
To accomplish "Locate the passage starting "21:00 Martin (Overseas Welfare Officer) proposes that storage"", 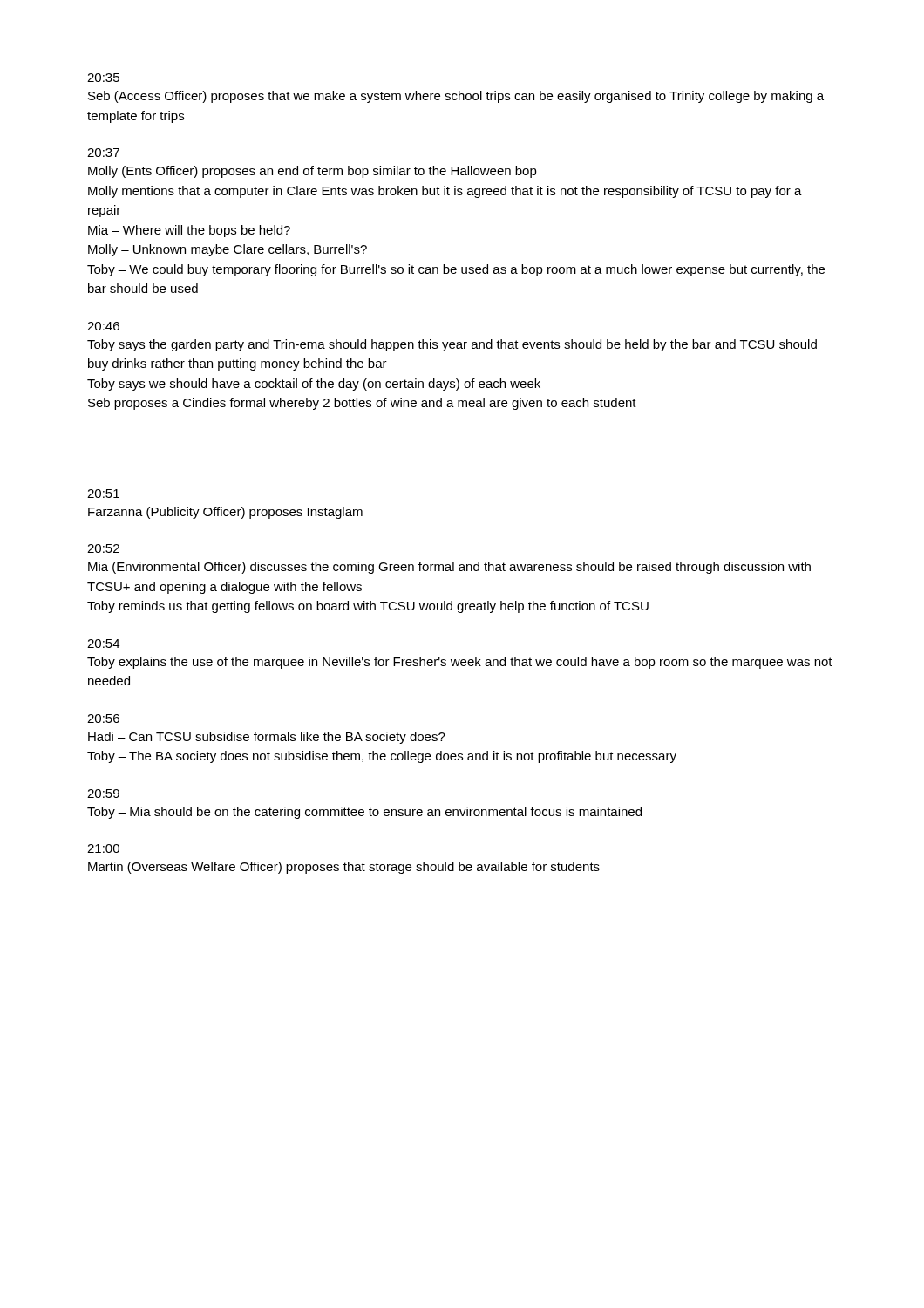I will click(462, 859).
